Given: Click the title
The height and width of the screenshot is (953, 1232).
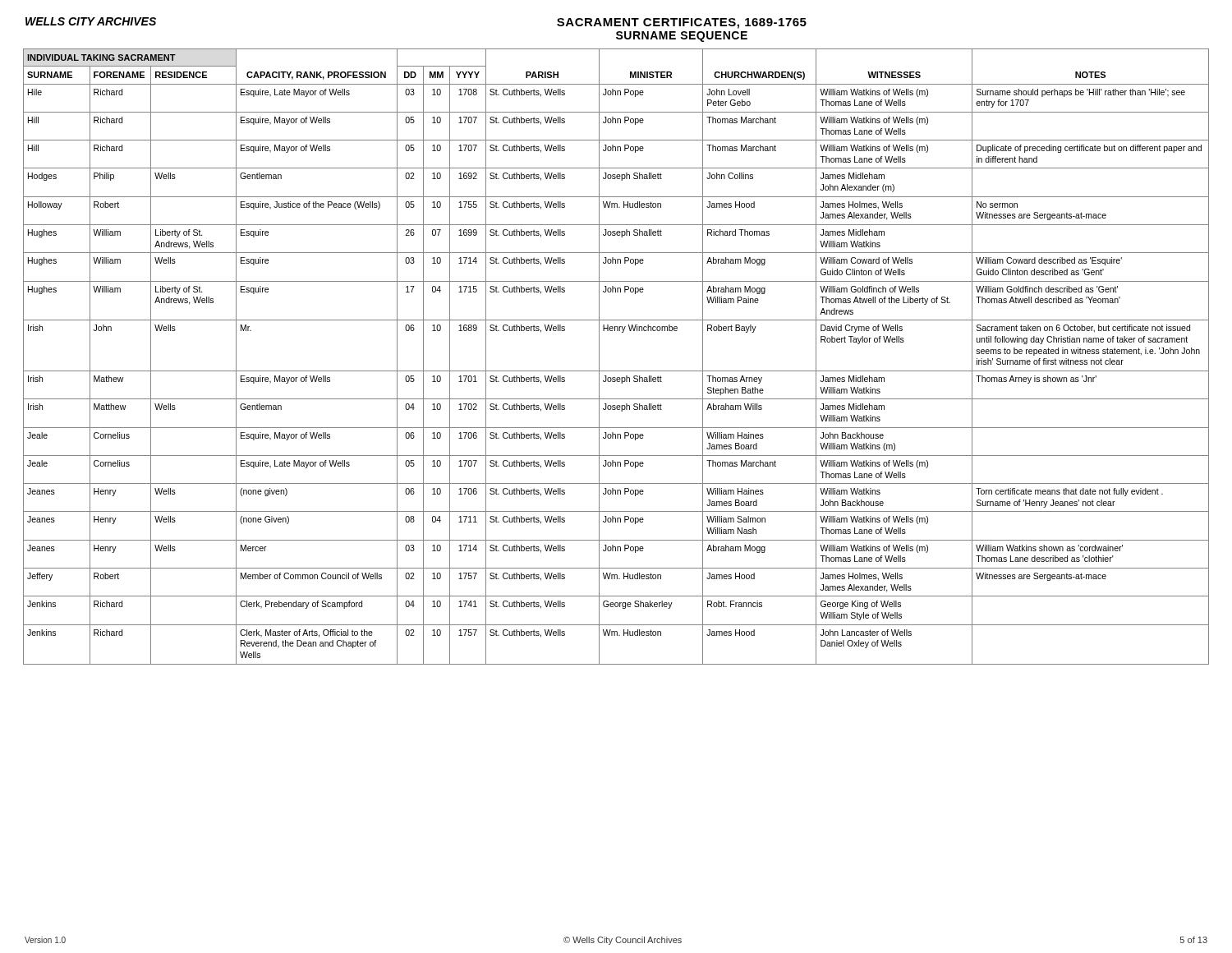Looking at the screenshot, I should click(x=682, y=28).
